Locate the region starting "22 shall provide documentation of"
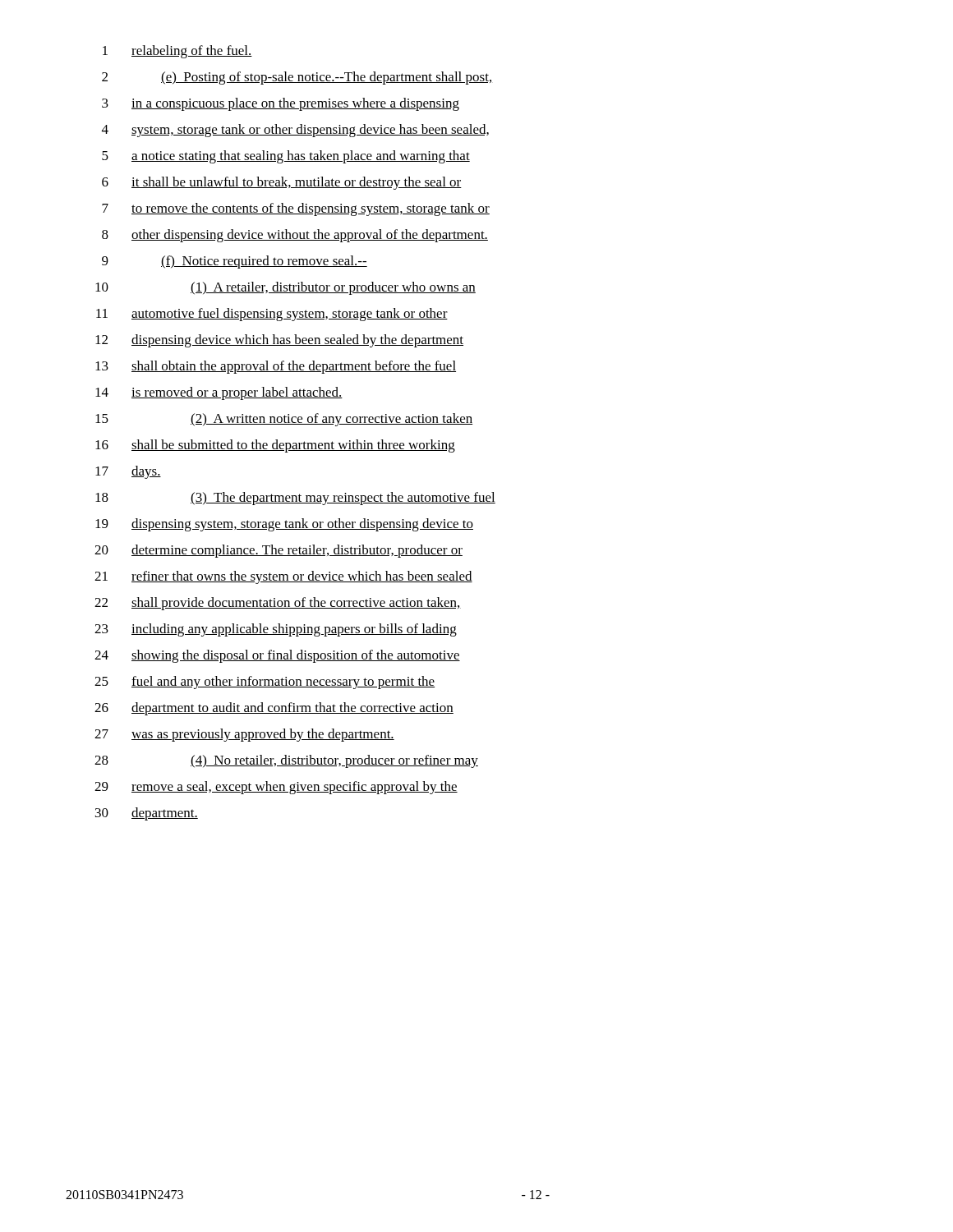 [278, 604]
